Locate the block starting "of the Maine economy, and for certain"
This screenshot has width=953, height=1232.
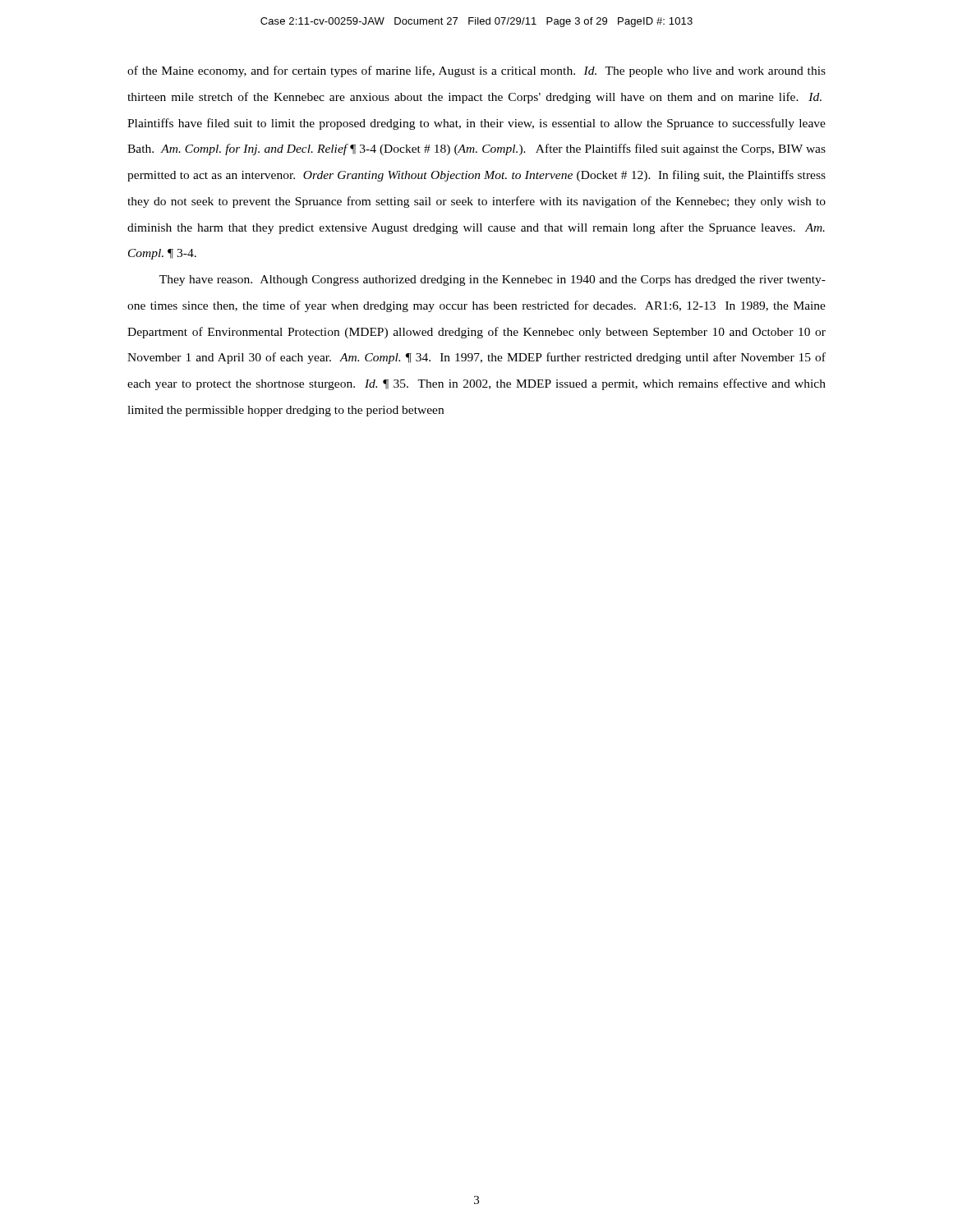point(476,240)
